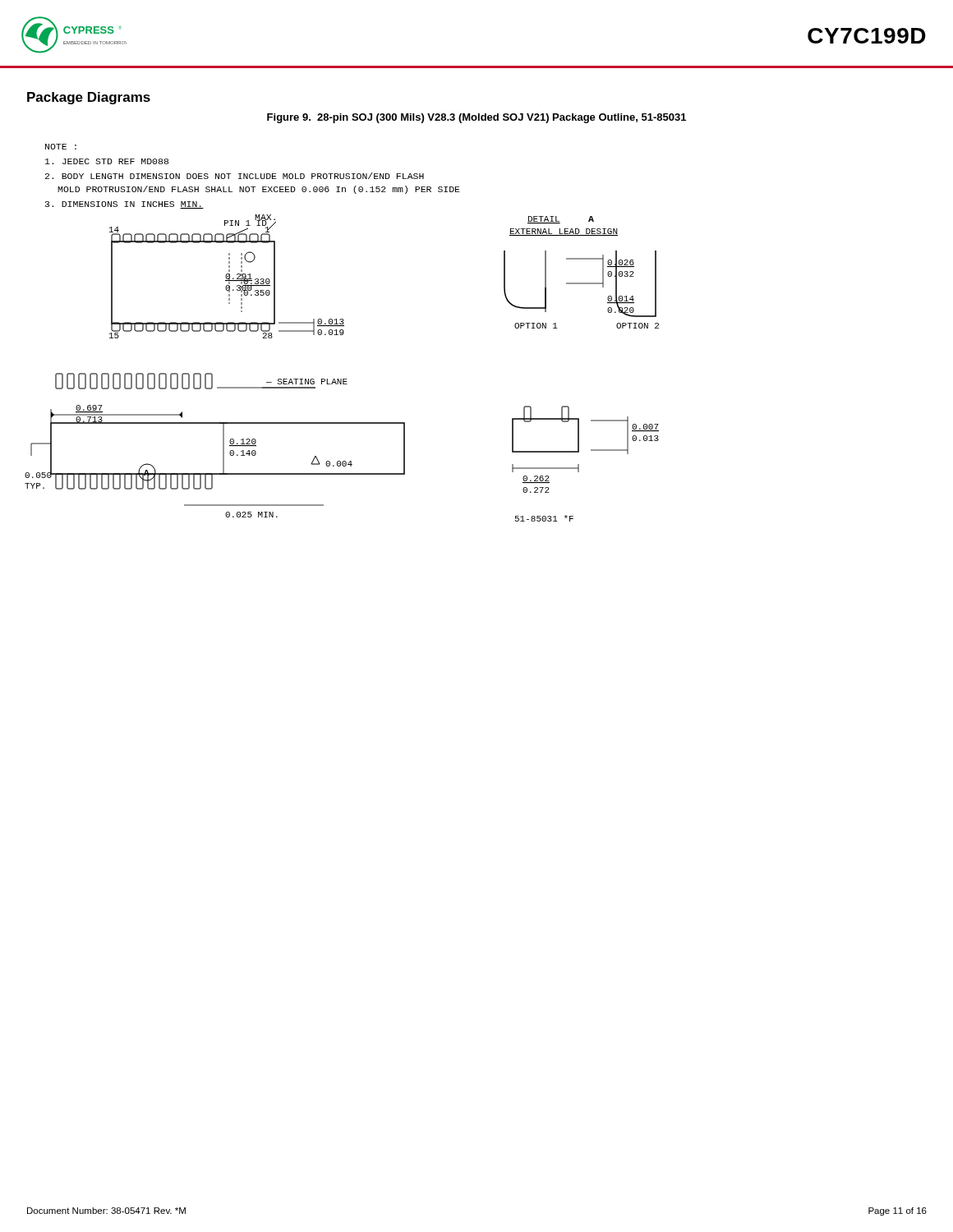This screenshot has height=1232, width=953.
Task: Find the caption on this page that starts "Figure 9. 28-pin SOJ (300"
Action: coord(476,117)
